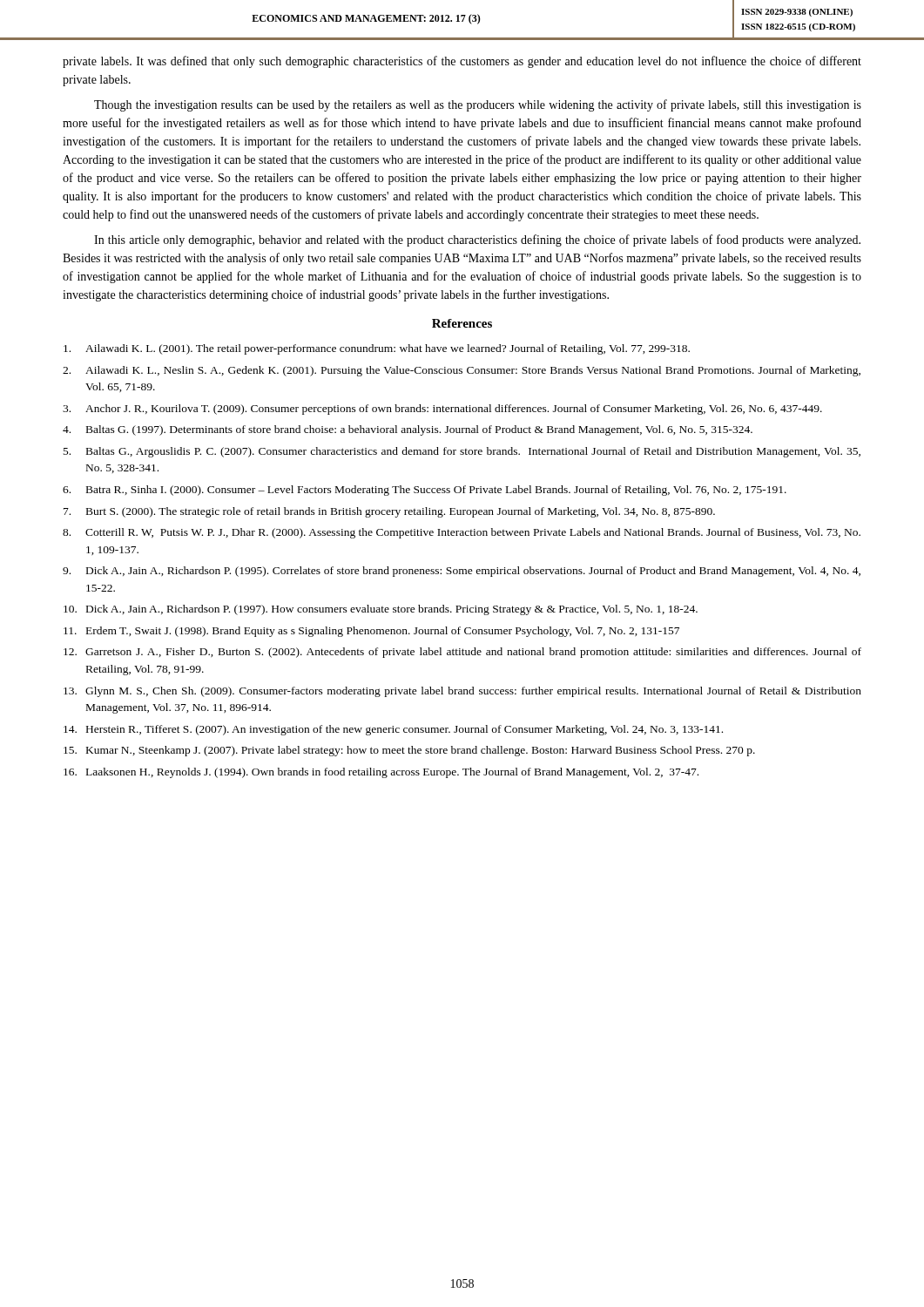
Task: Select the text block with the text "private labels. It was defined that only"
Action: (x=462, y=178)
